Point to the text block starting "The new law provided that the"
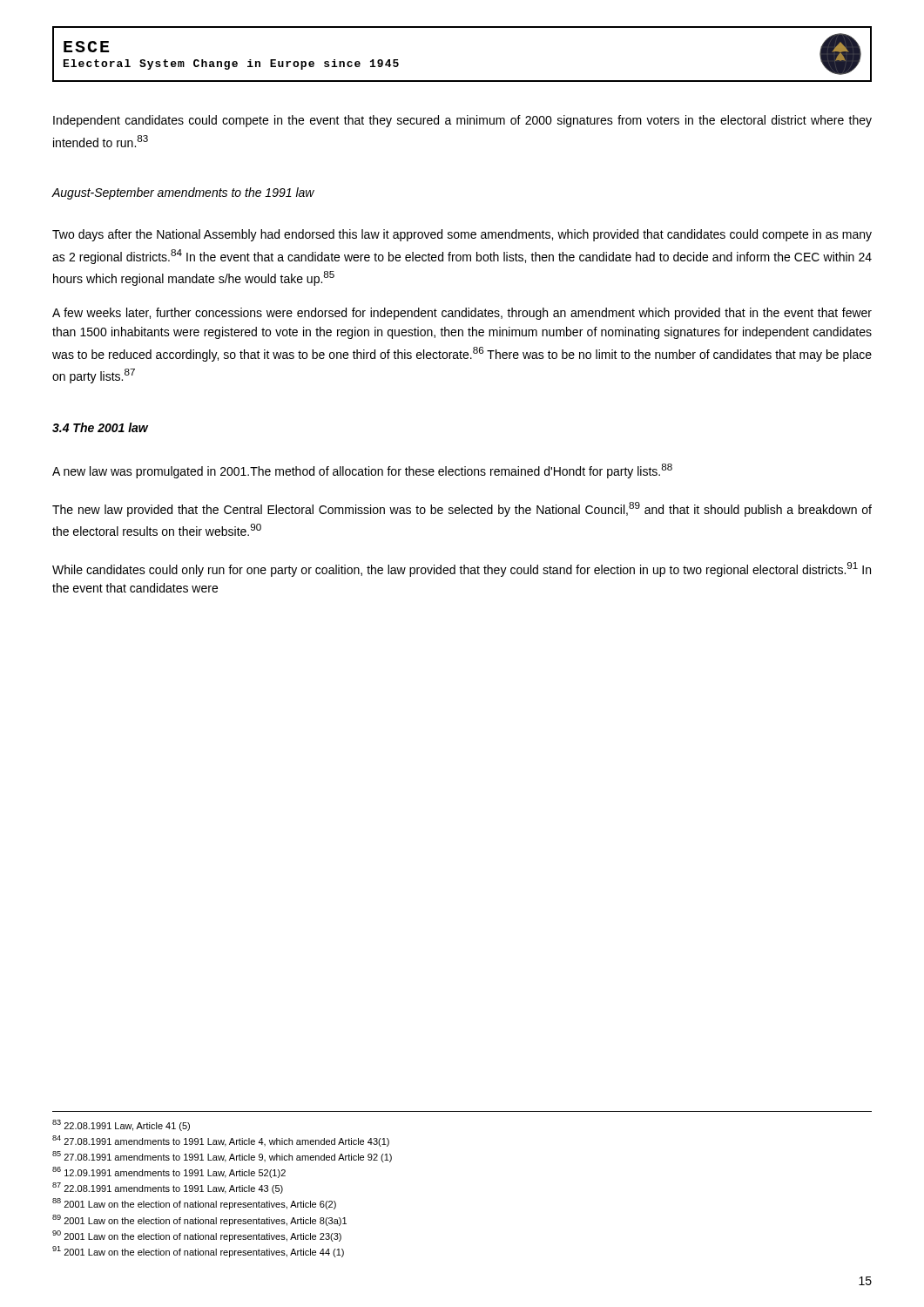 coord(462,519)
